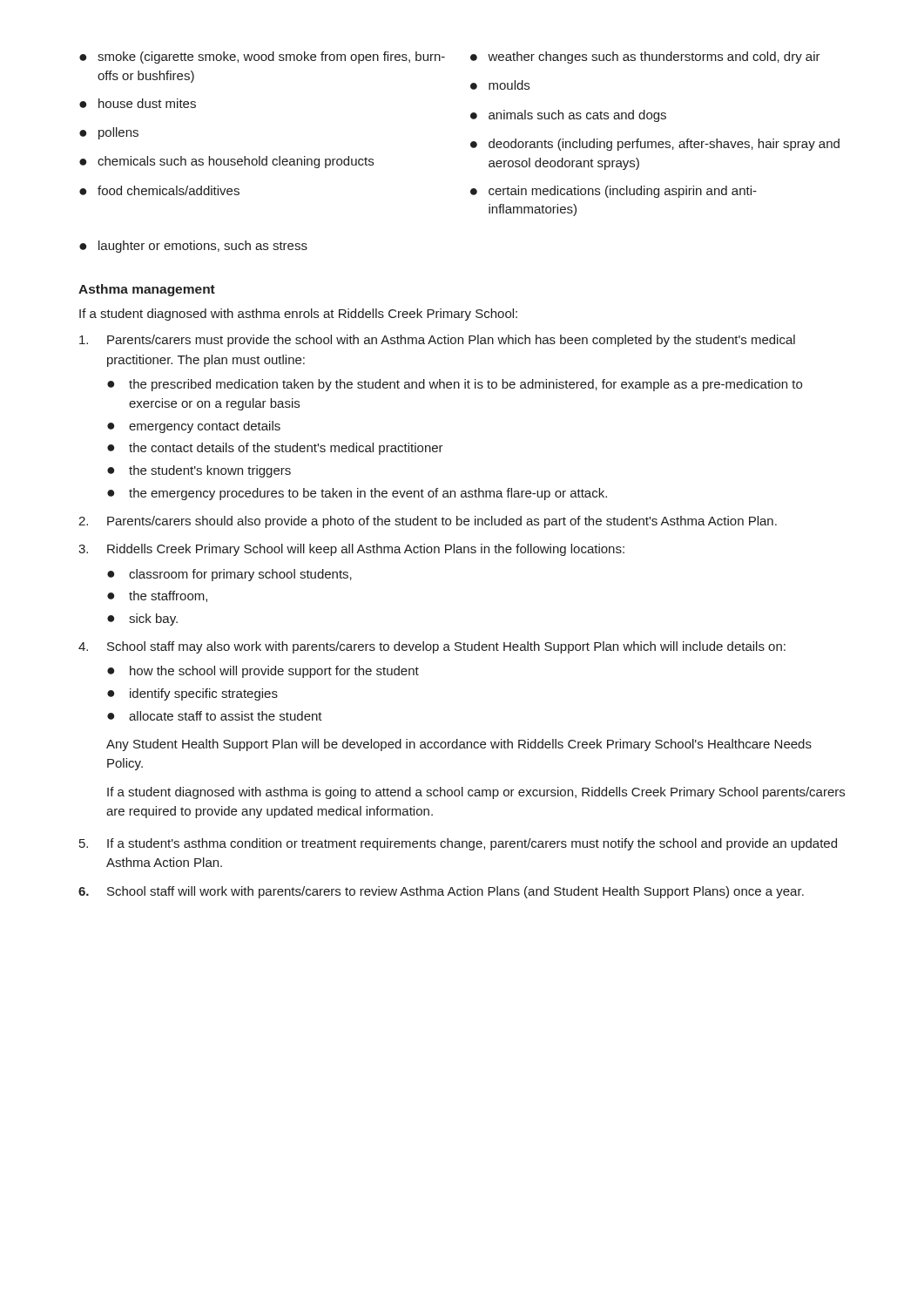Click on the element starting "● house dust mites"
924x1307 pixels.
coord(138,103)
